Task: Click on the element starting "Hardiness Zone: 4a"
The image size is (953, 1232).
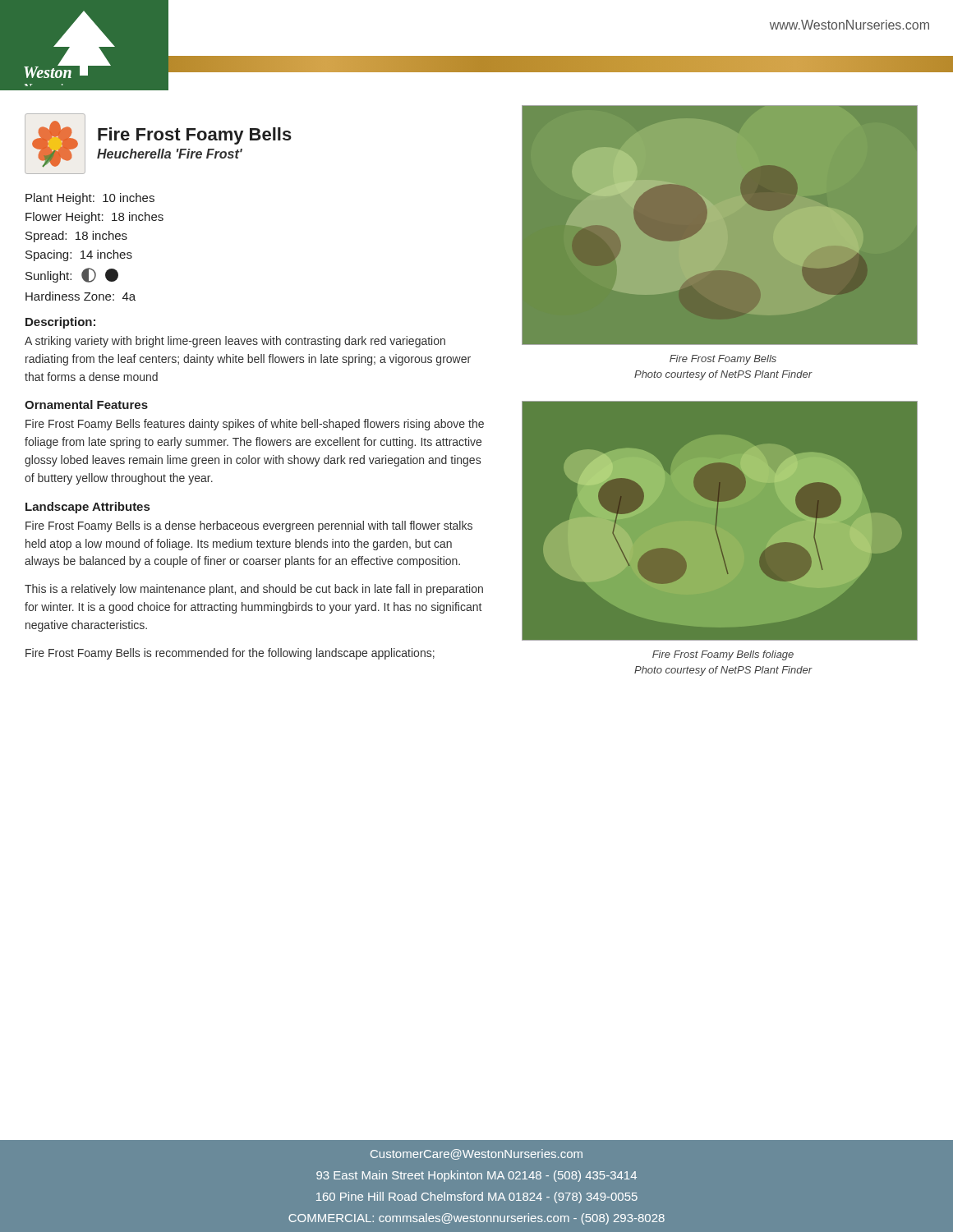Action: (80, 296)
